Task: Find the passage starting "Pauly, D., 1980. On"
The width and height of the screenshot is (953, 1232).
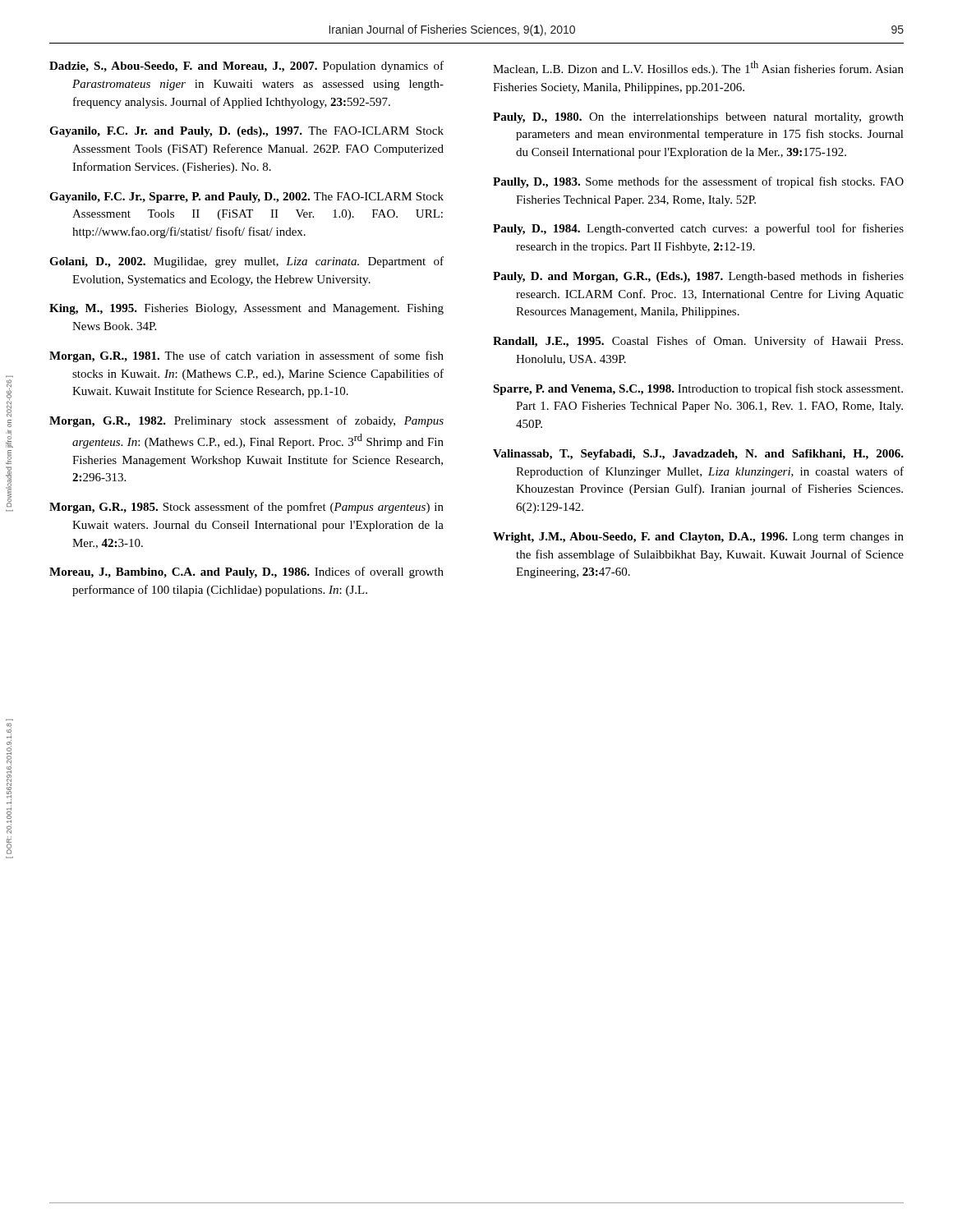Action: pos(698,135)
